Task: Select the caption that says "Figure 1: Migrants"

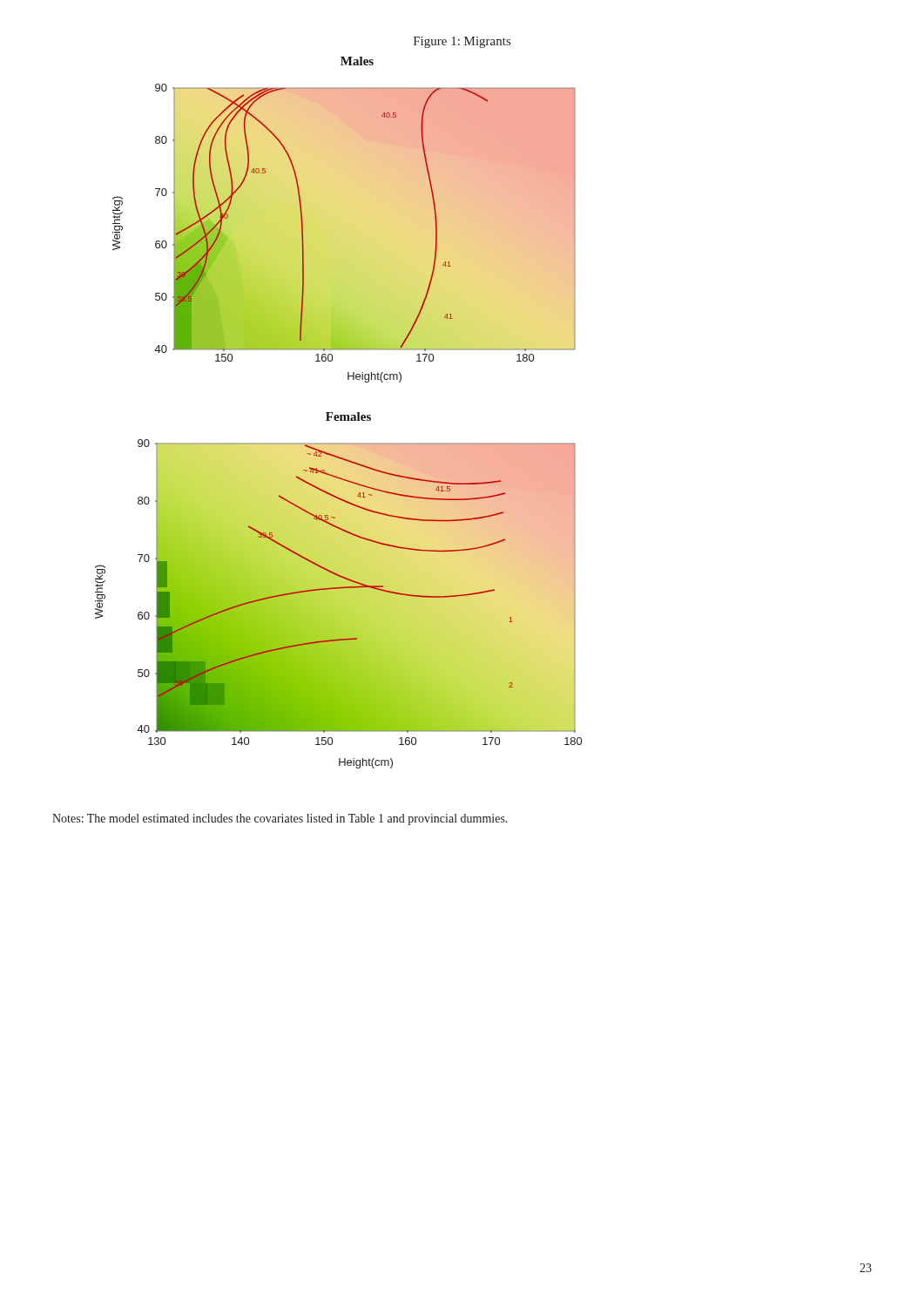Action: (x=462, y=41)
